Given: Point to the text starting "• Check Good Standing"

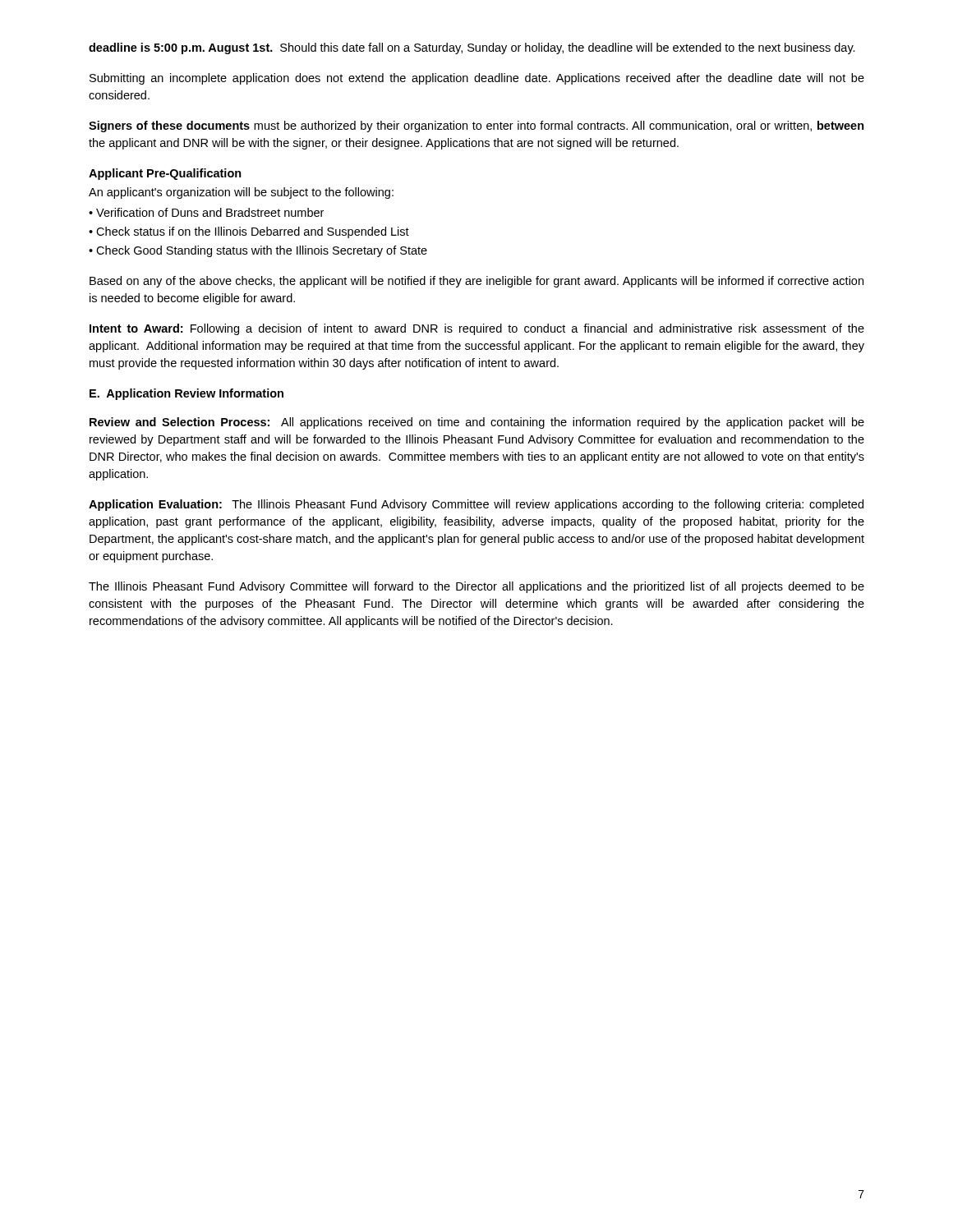Looking at the screenshot, I should point(258,251).
